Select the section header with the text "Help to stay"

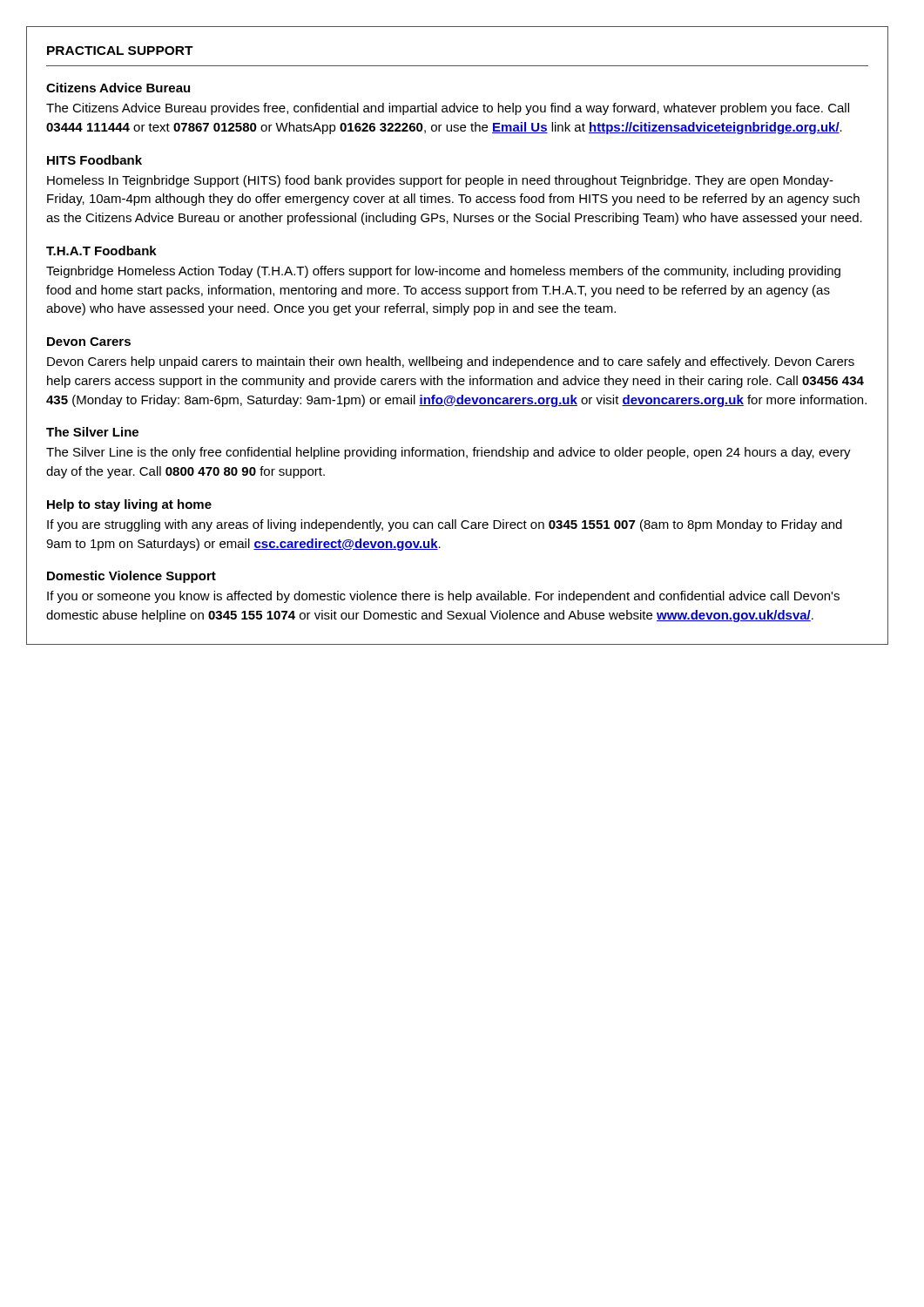(x=129, y=504)
